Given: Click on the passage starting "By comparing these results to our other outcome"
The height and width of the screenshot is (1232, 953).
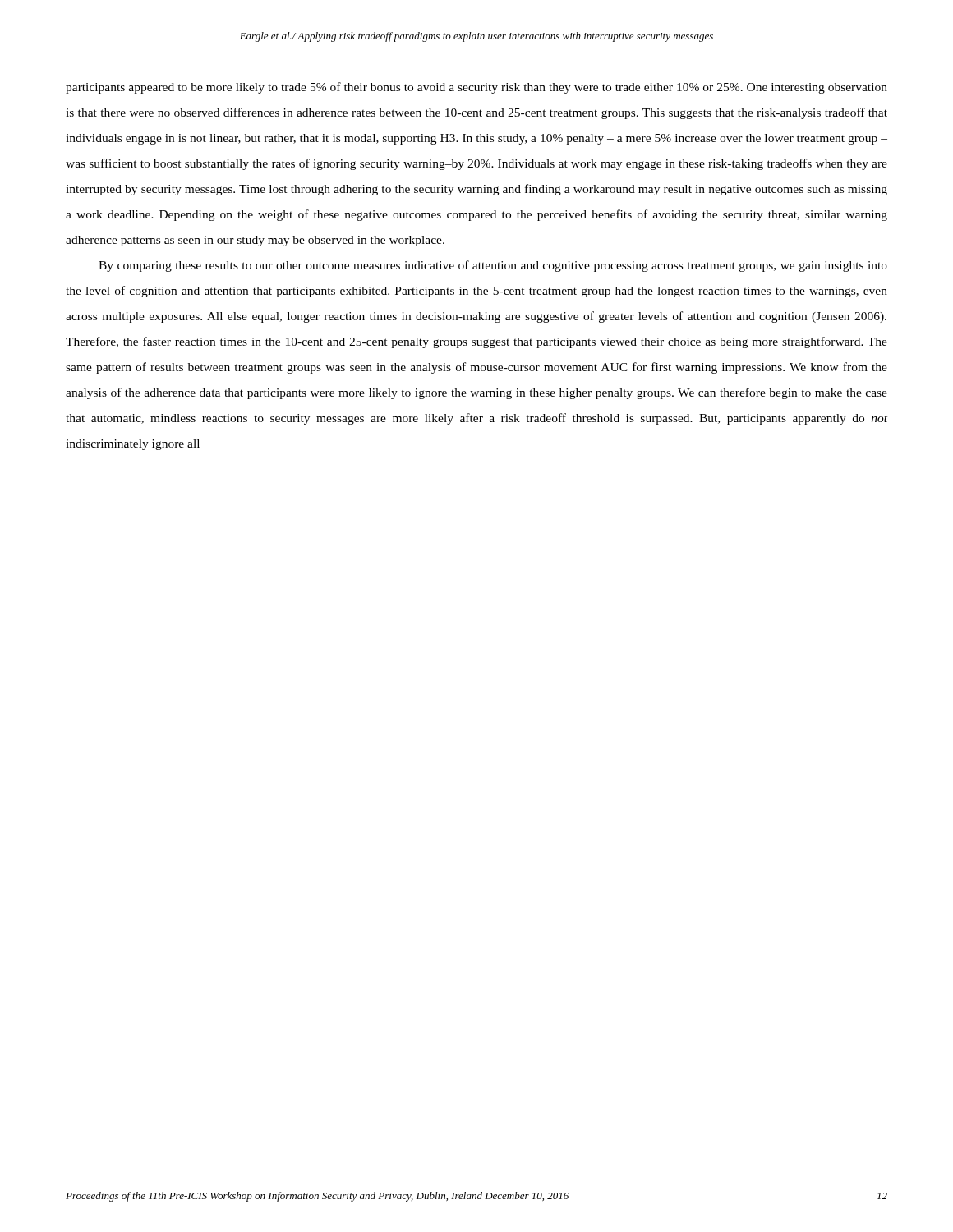Looking at the screenshot, I should coord(476,354).
